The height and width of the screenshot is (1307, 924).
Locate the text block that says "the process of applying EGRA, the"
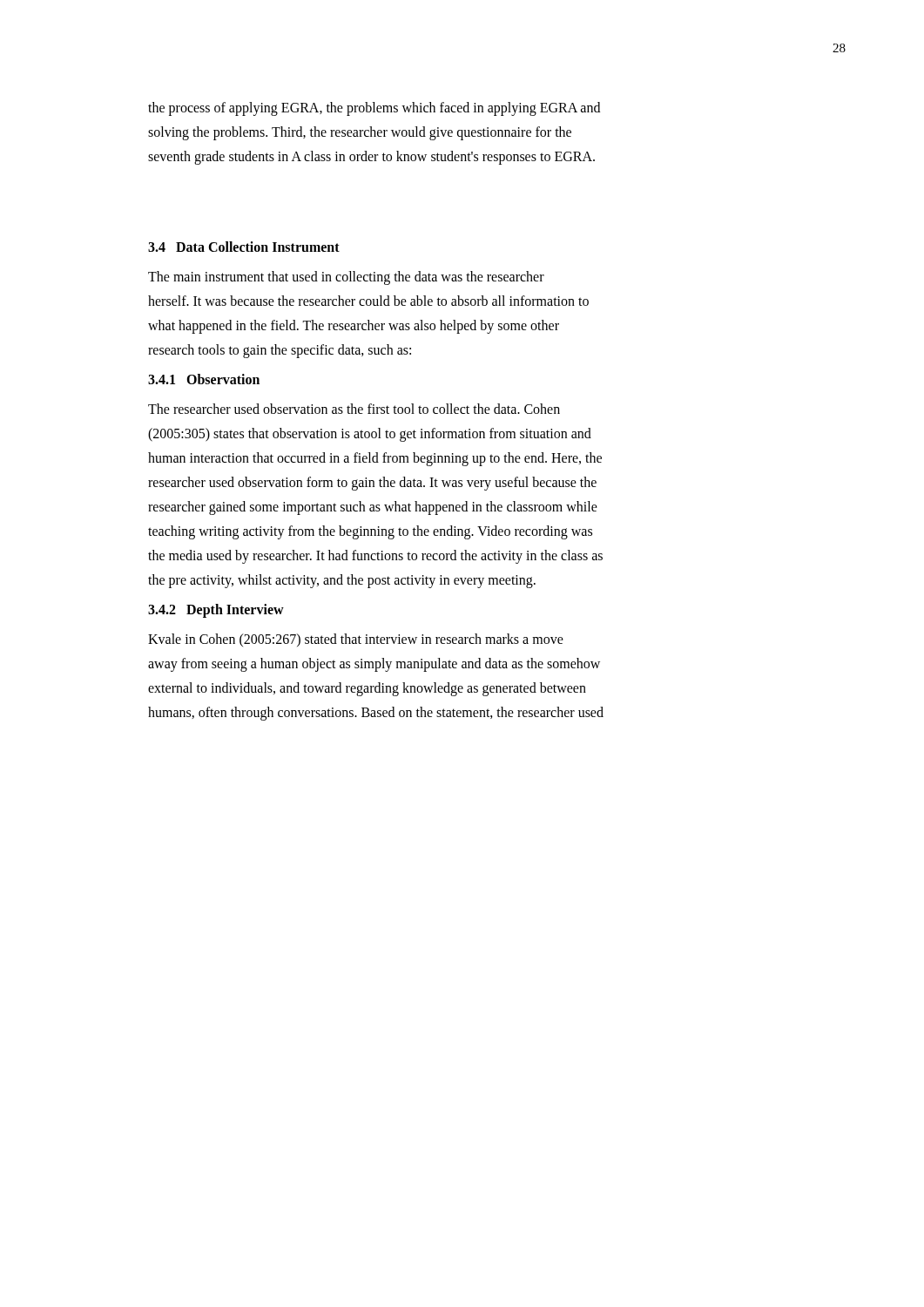(x=484, y=132)
